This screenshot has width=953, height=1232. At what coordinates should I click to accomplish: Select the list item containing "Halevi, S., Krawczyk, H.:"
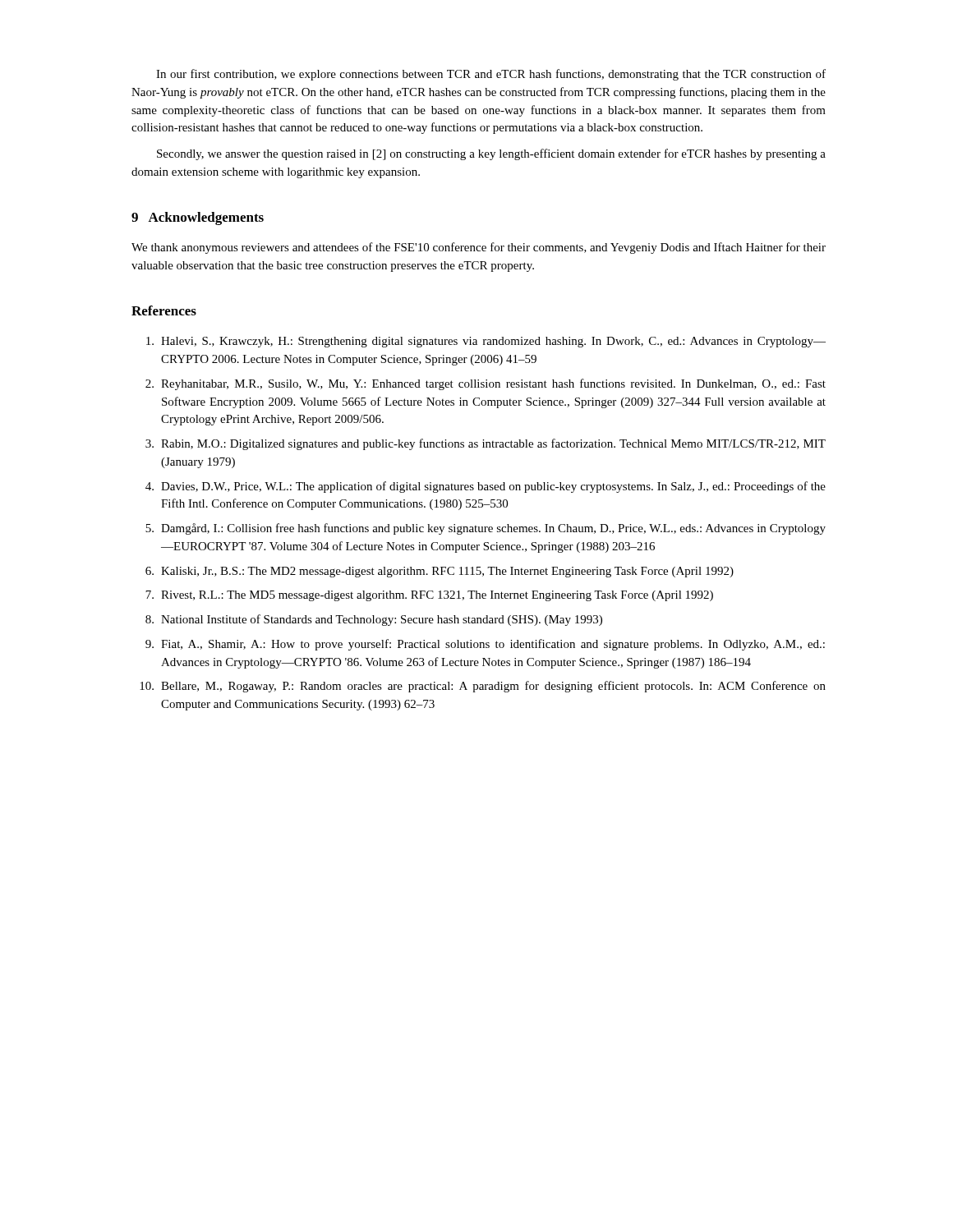(479, 351)
